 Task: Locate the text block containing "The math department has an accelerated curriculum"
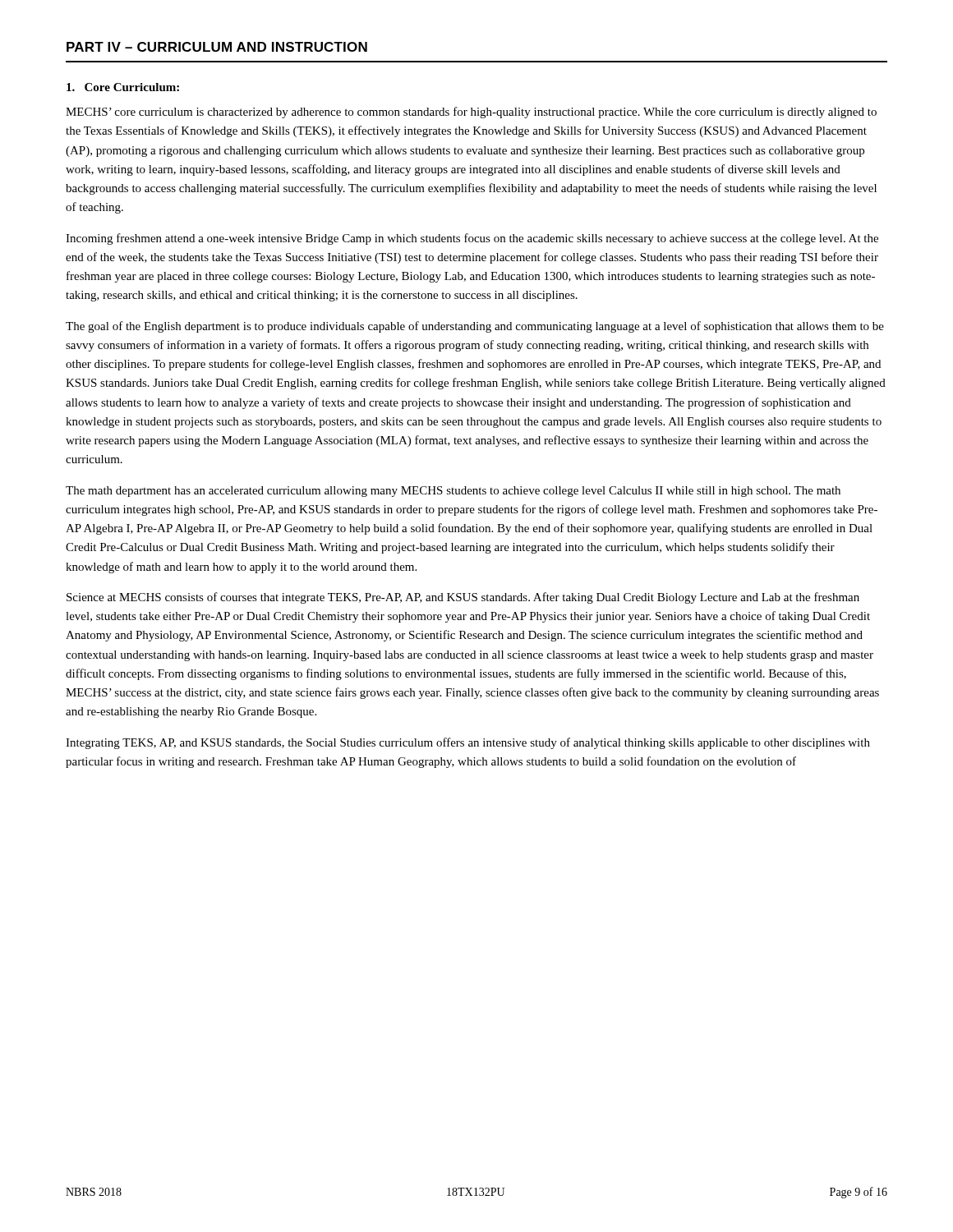(472, 528)
